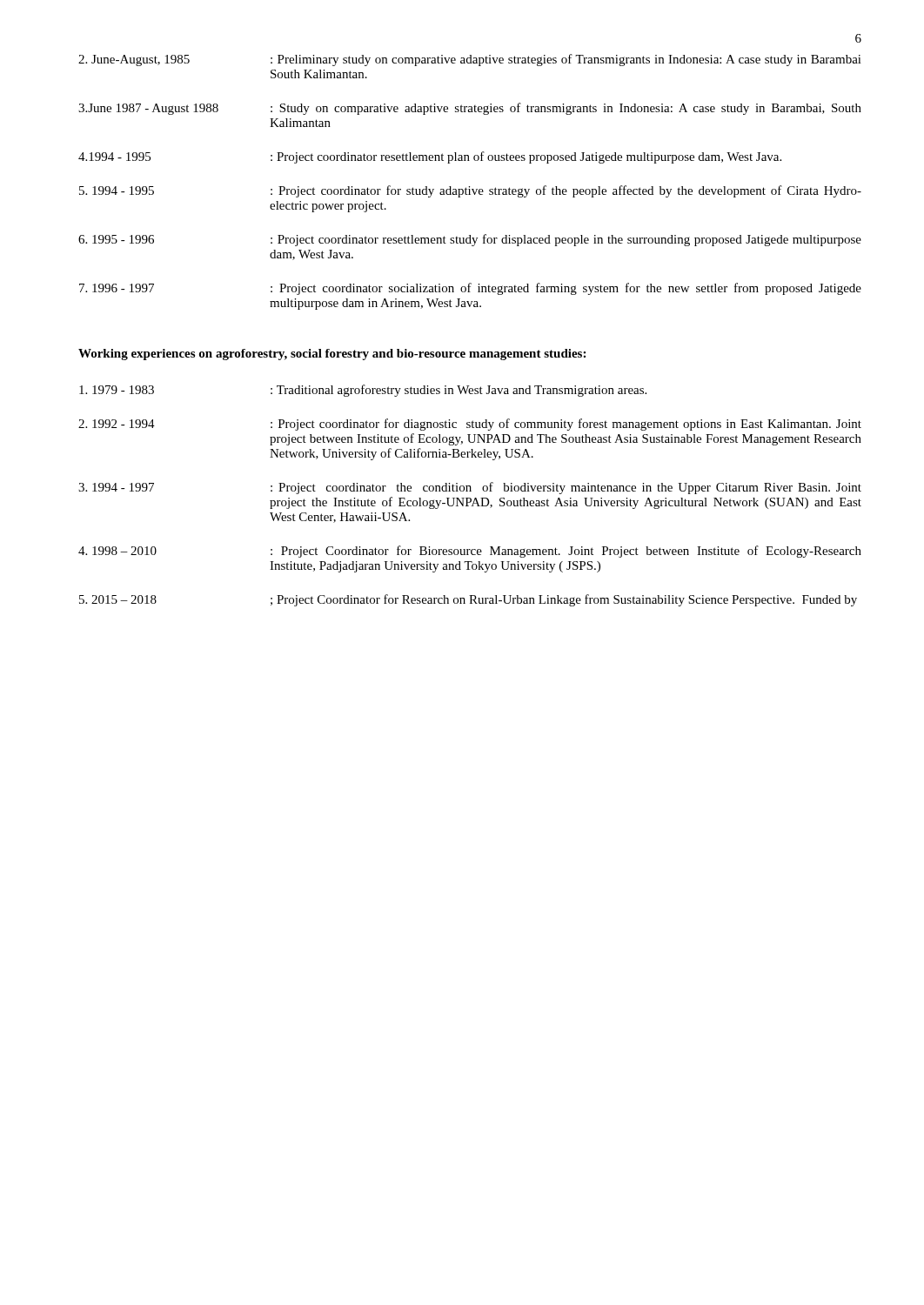Image resolution: width=924 pixels, height=1305 pixels.
Task: Select the list item that reads "2. 1992 -"
Action: click(470, 438)
